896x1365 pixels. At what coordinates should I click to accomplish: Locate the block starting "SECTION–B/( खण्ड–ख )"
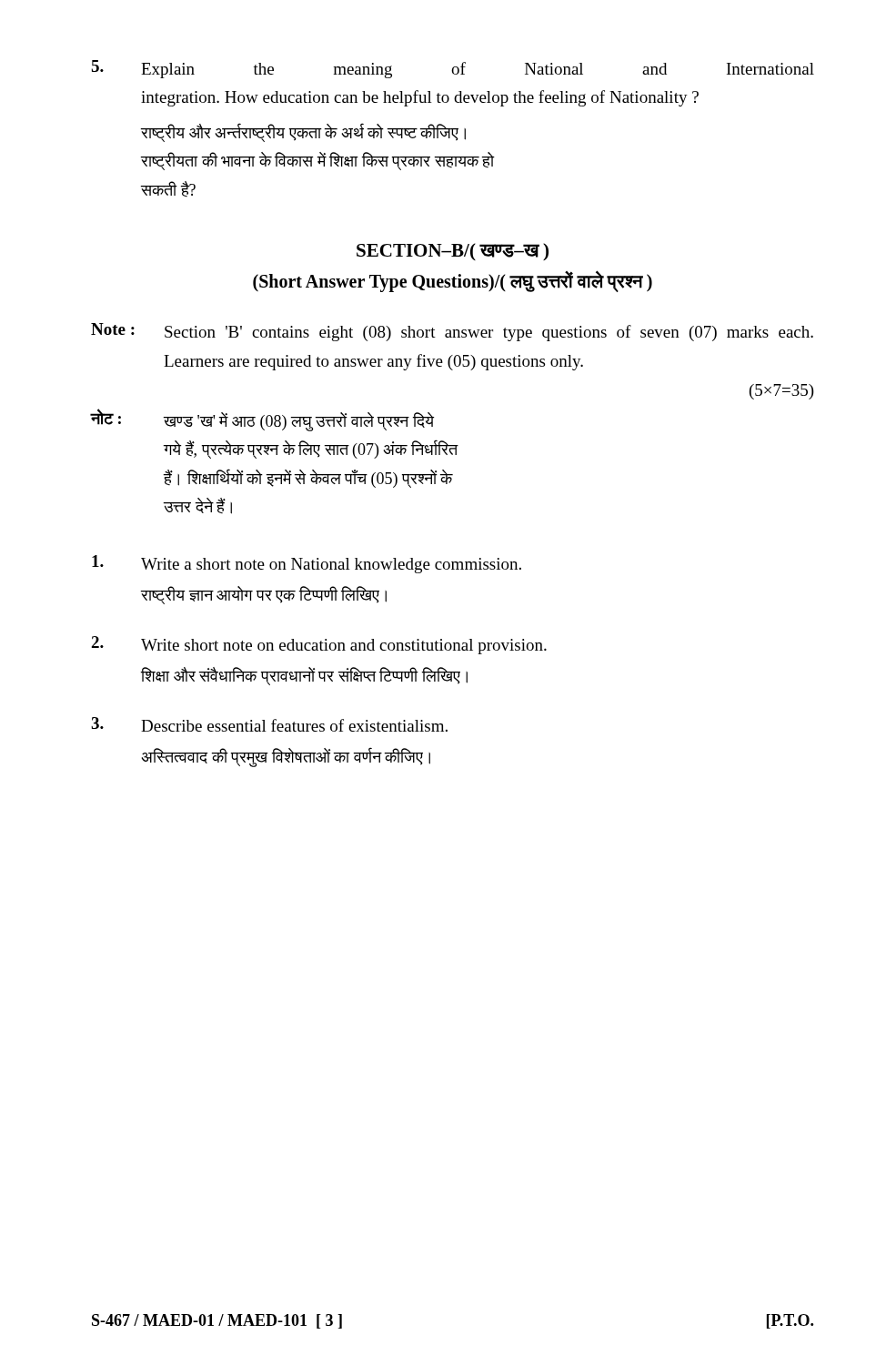point(453,250)
